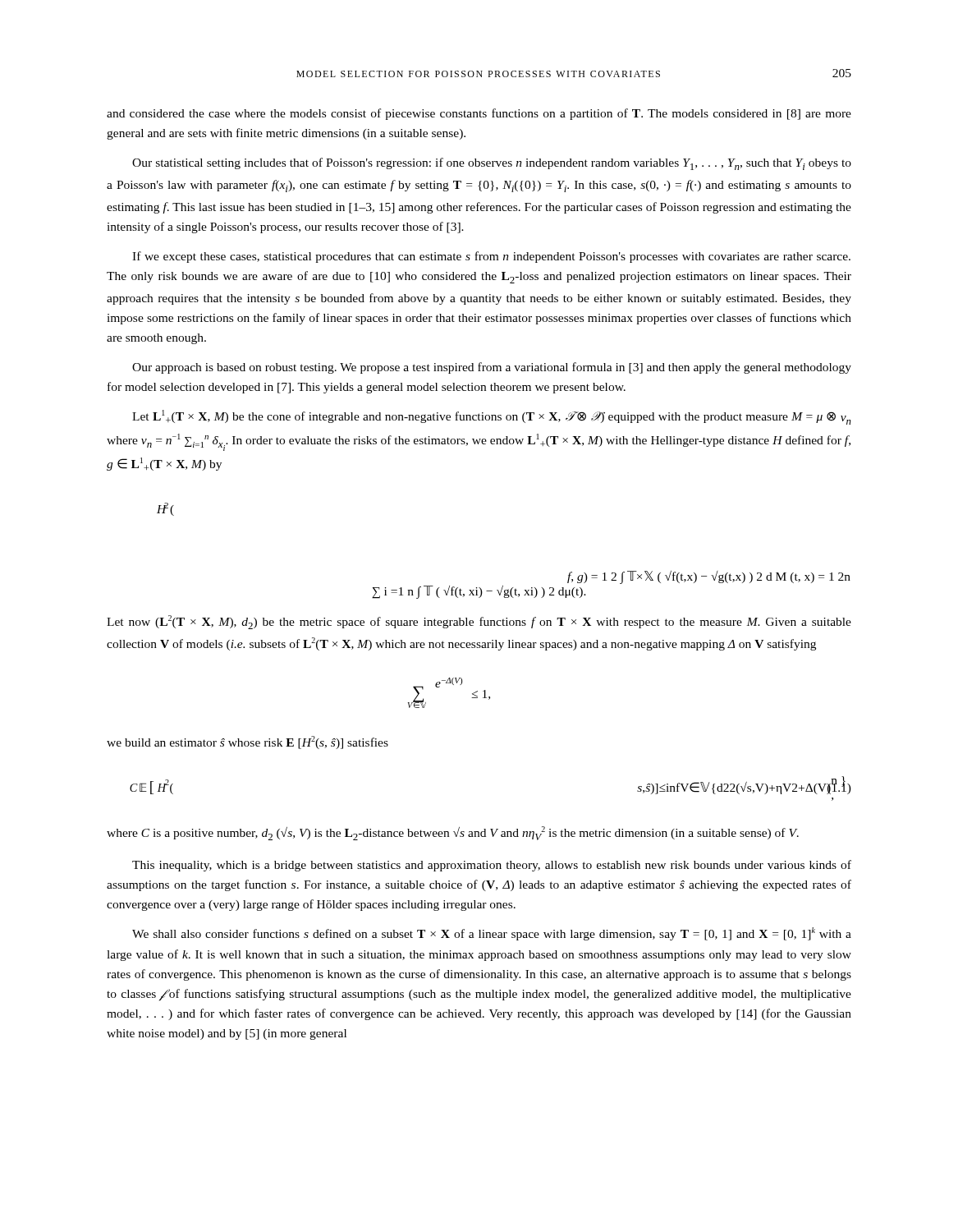Image resolution: width=958 pixels, height=1232 pixels.
Task: Point to the block beginning "Let L1+(T × X,"
Action: 479,442
